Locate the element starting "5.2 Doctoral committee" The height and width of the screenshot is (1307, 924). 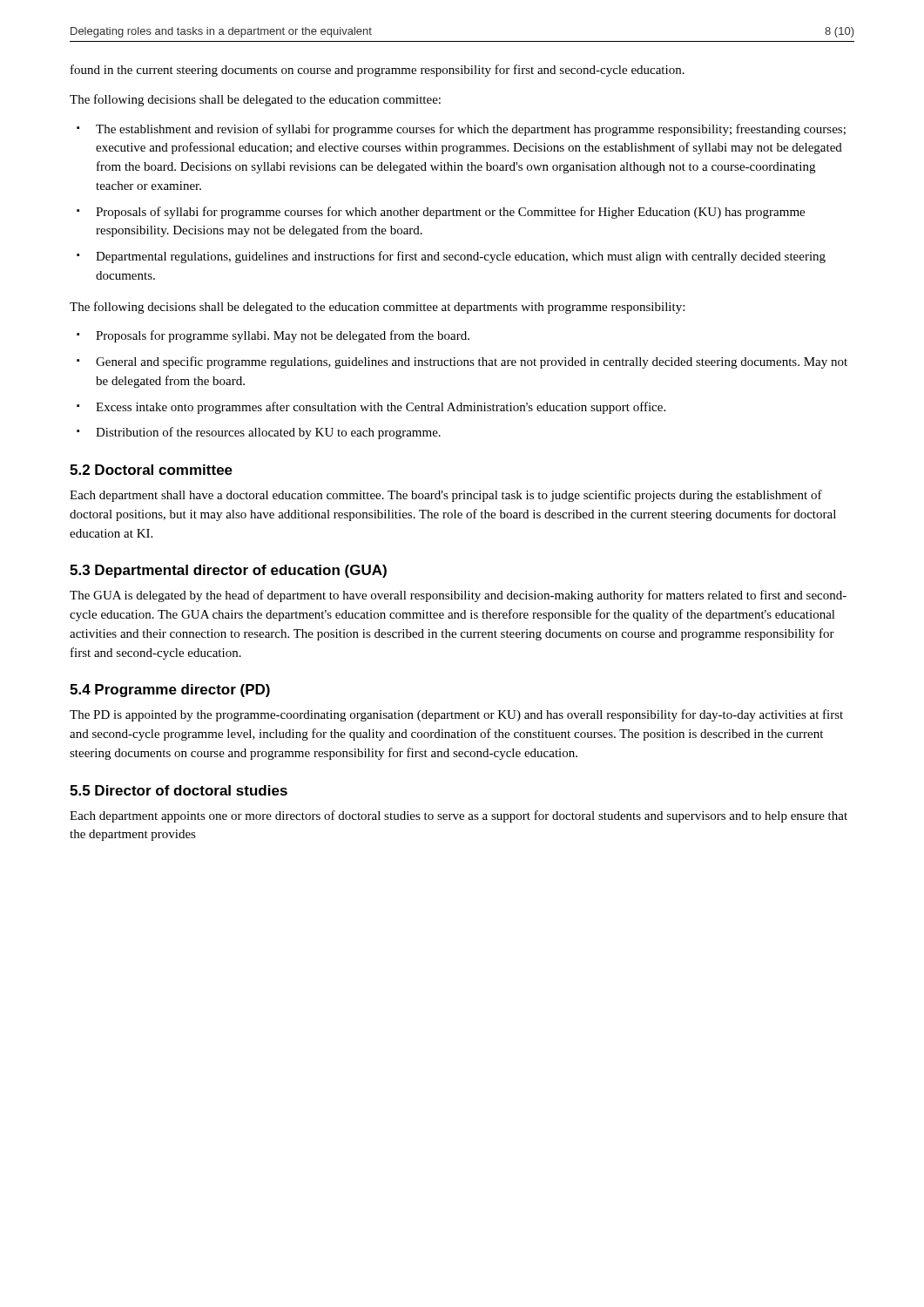click(151, 470)
